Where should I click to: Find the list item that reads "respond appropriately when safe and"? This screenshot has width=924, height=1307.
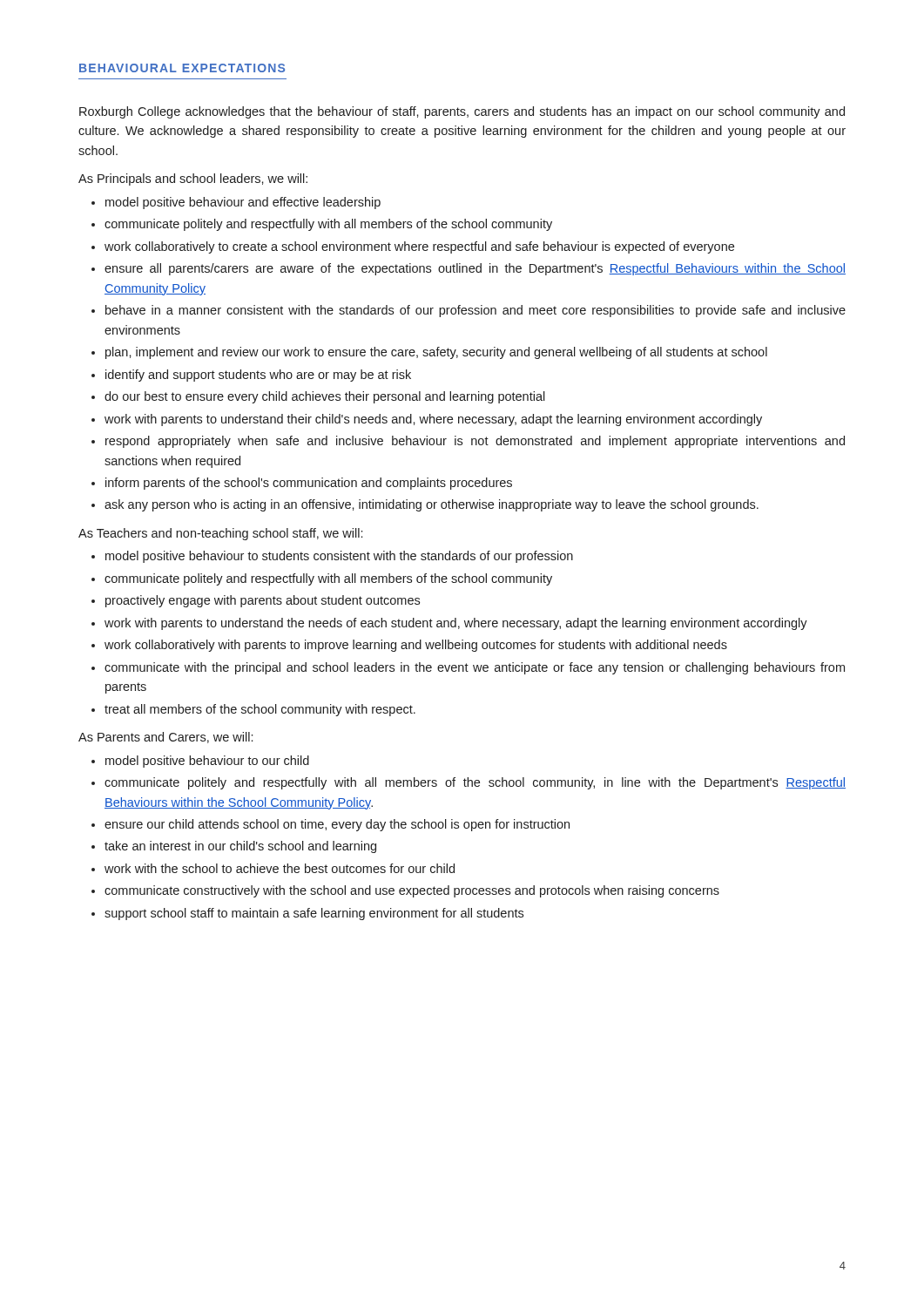(475, 451)
